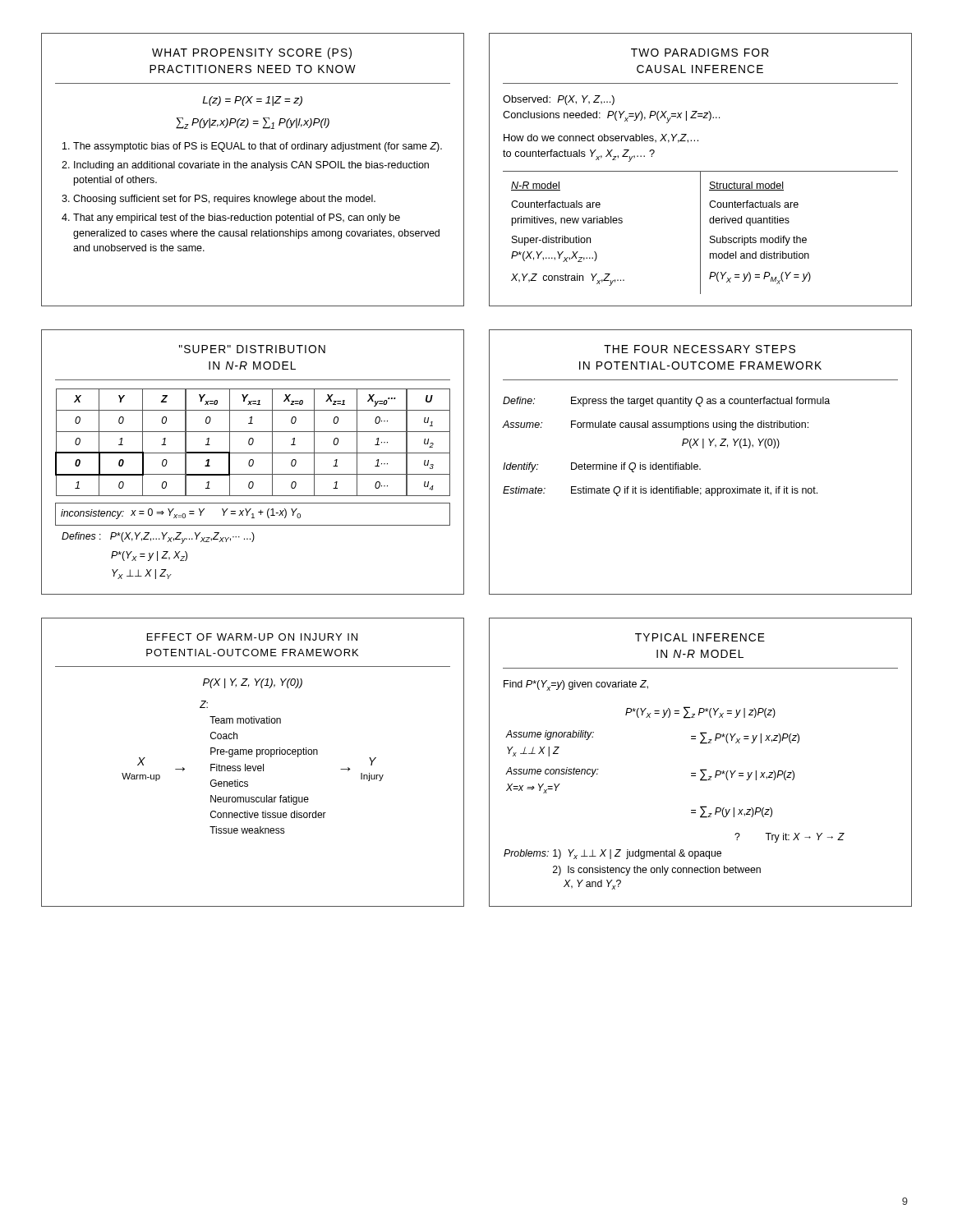Locate the flowchart
This screenshot has height=1232, width=953.
click(253, 762)
